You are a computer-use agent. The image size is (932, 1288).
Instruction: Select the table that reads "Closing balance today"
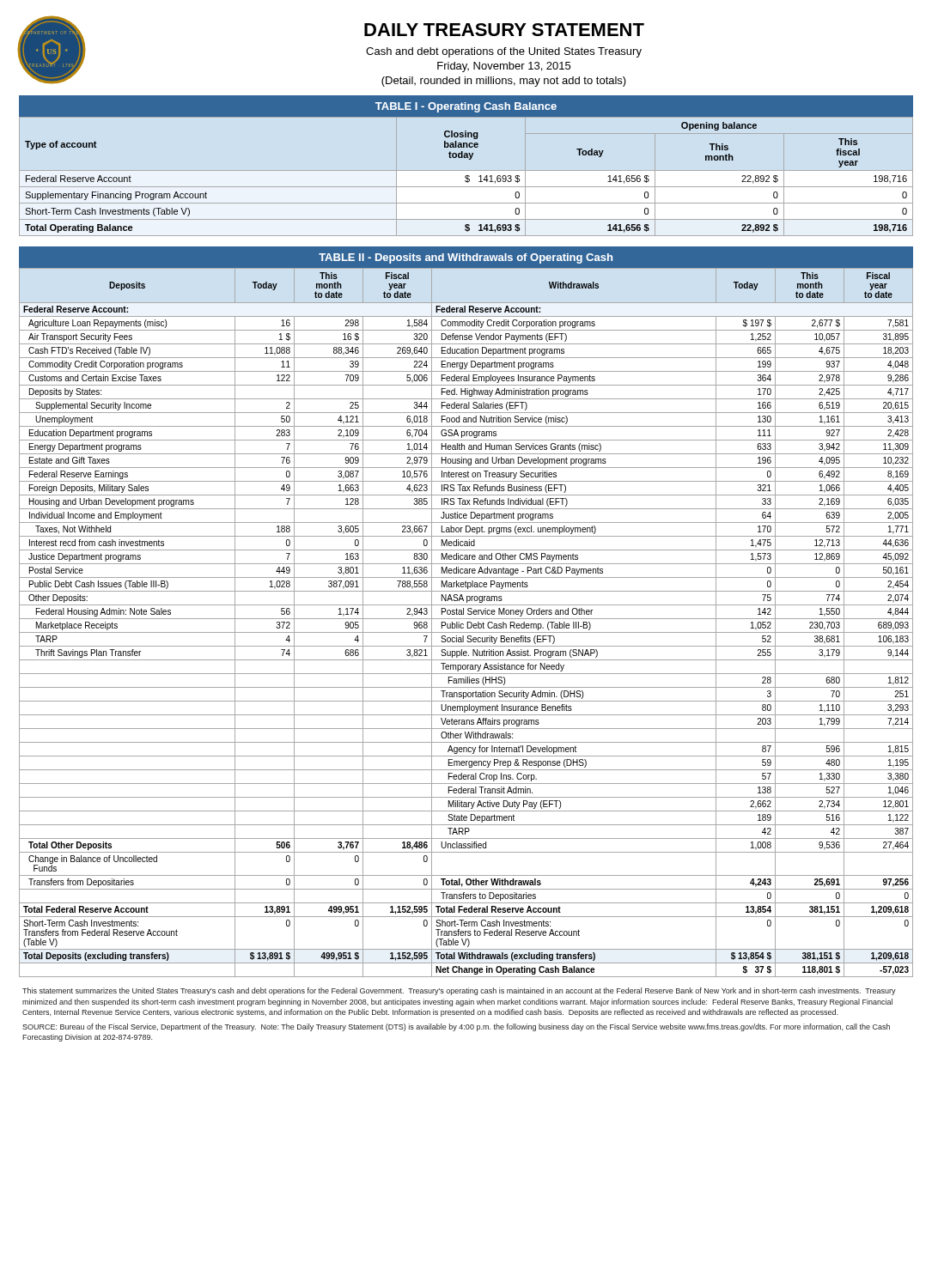pos(466,176)
